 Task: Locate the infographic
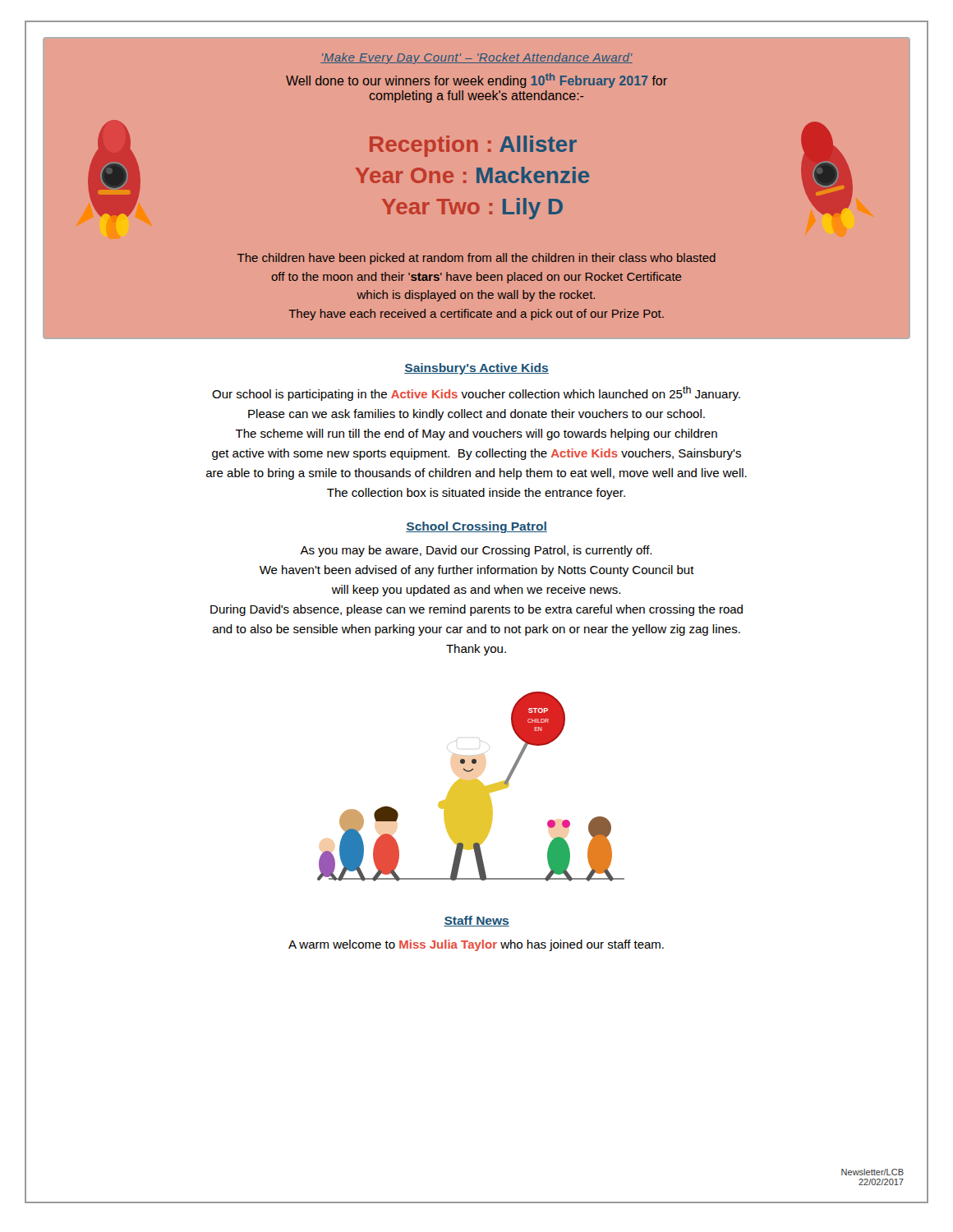coord(476,188)
